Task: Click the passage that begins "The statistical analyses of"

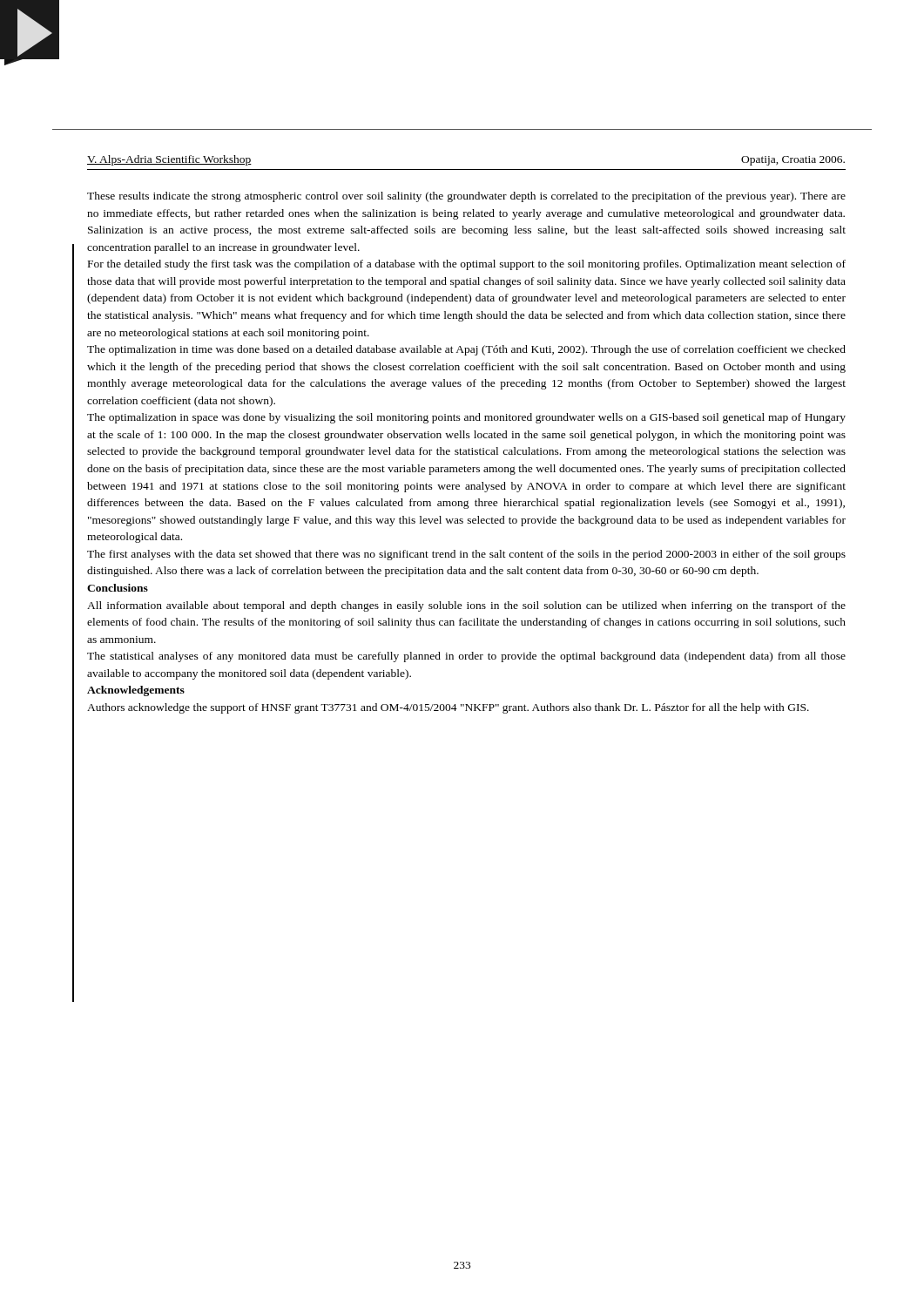Action: click(466, 665)
